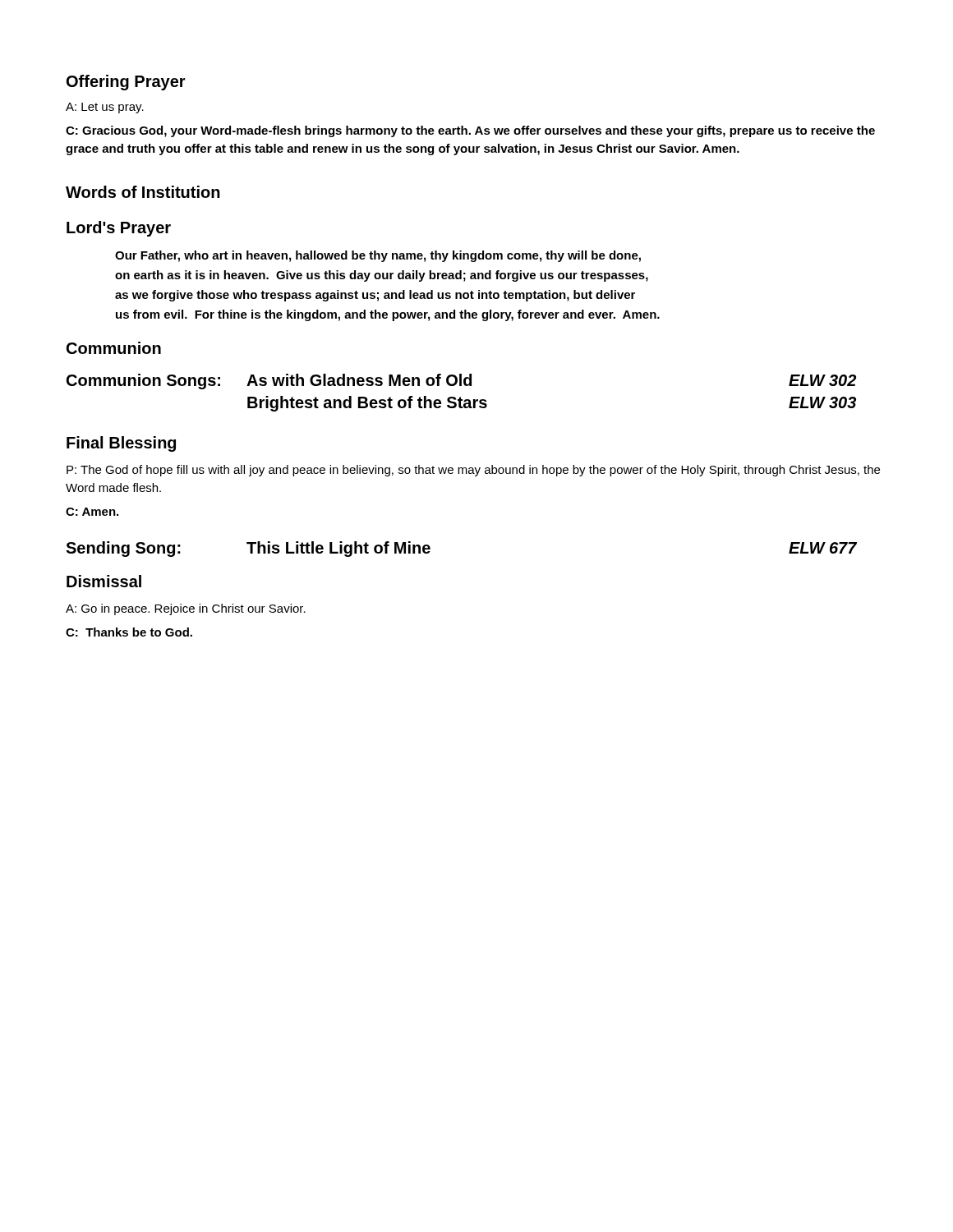This screenshot has width=953, height=1232.
Task: Find the region starting "Words of Institution"
Action: [x=143, y=192]
